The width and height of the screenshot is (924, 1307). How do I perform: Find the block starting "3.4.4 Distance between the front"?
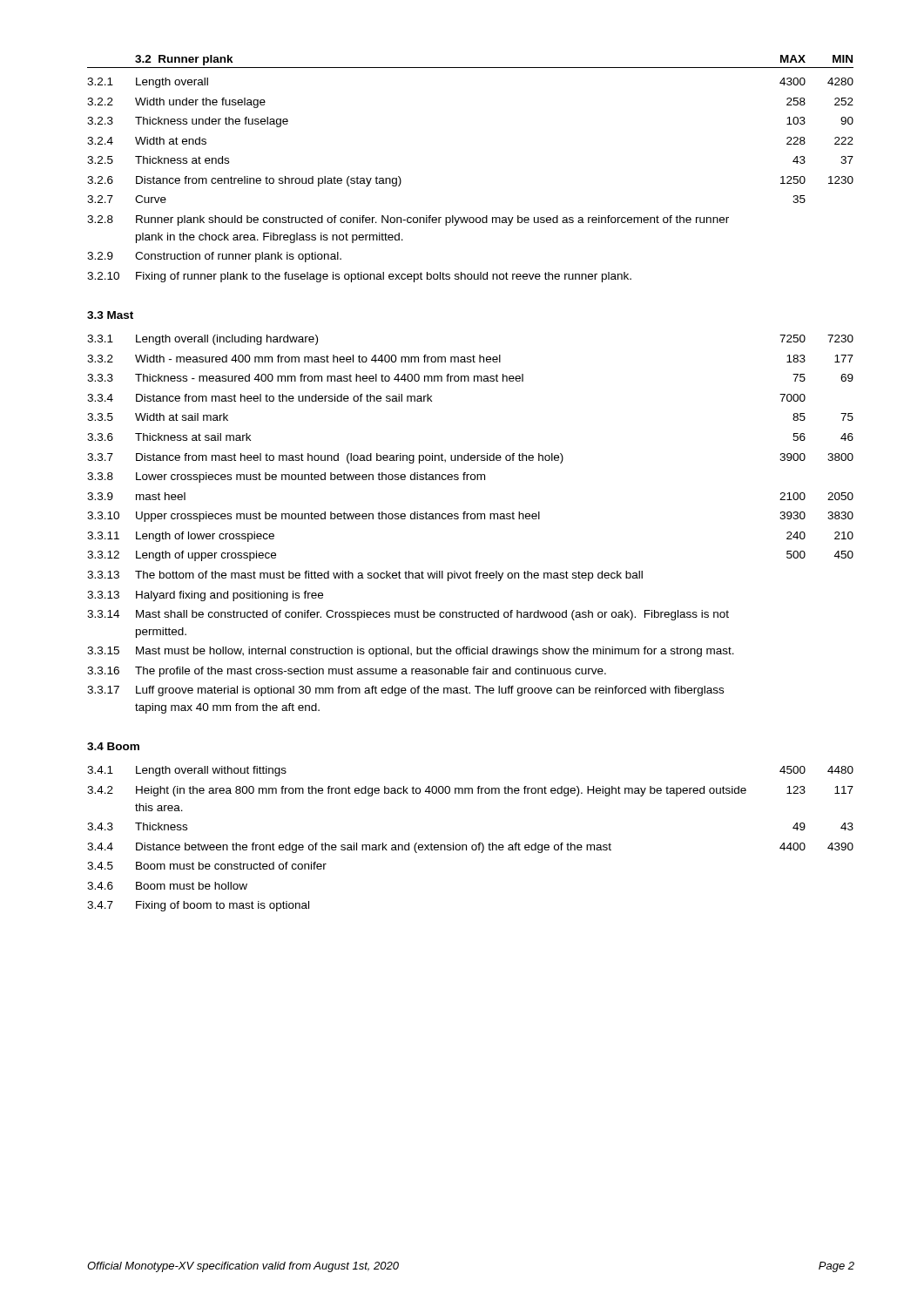click(470, 846)
